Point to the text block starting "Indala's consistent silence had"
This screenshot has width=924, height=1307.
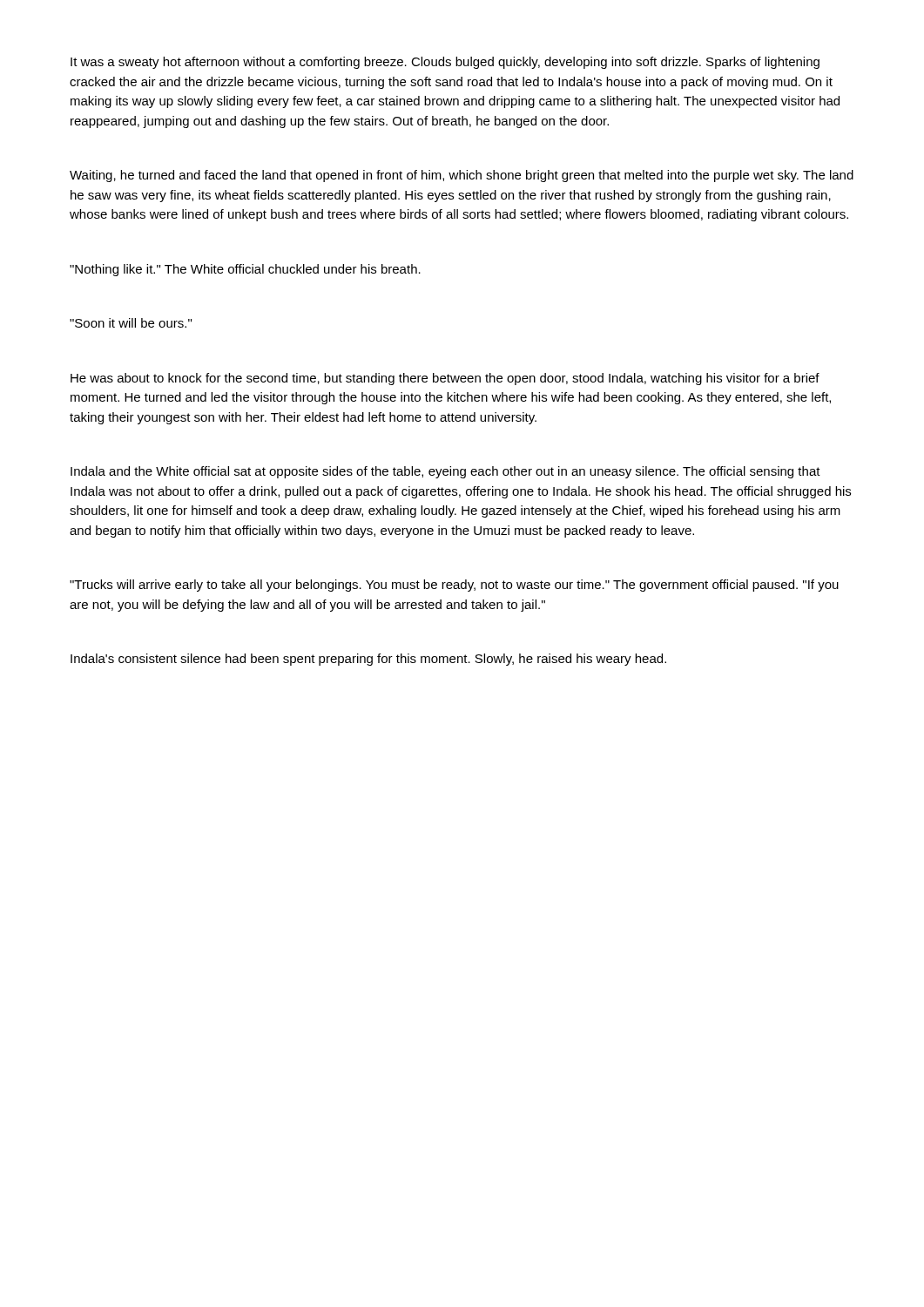click(x=369, y=658)
